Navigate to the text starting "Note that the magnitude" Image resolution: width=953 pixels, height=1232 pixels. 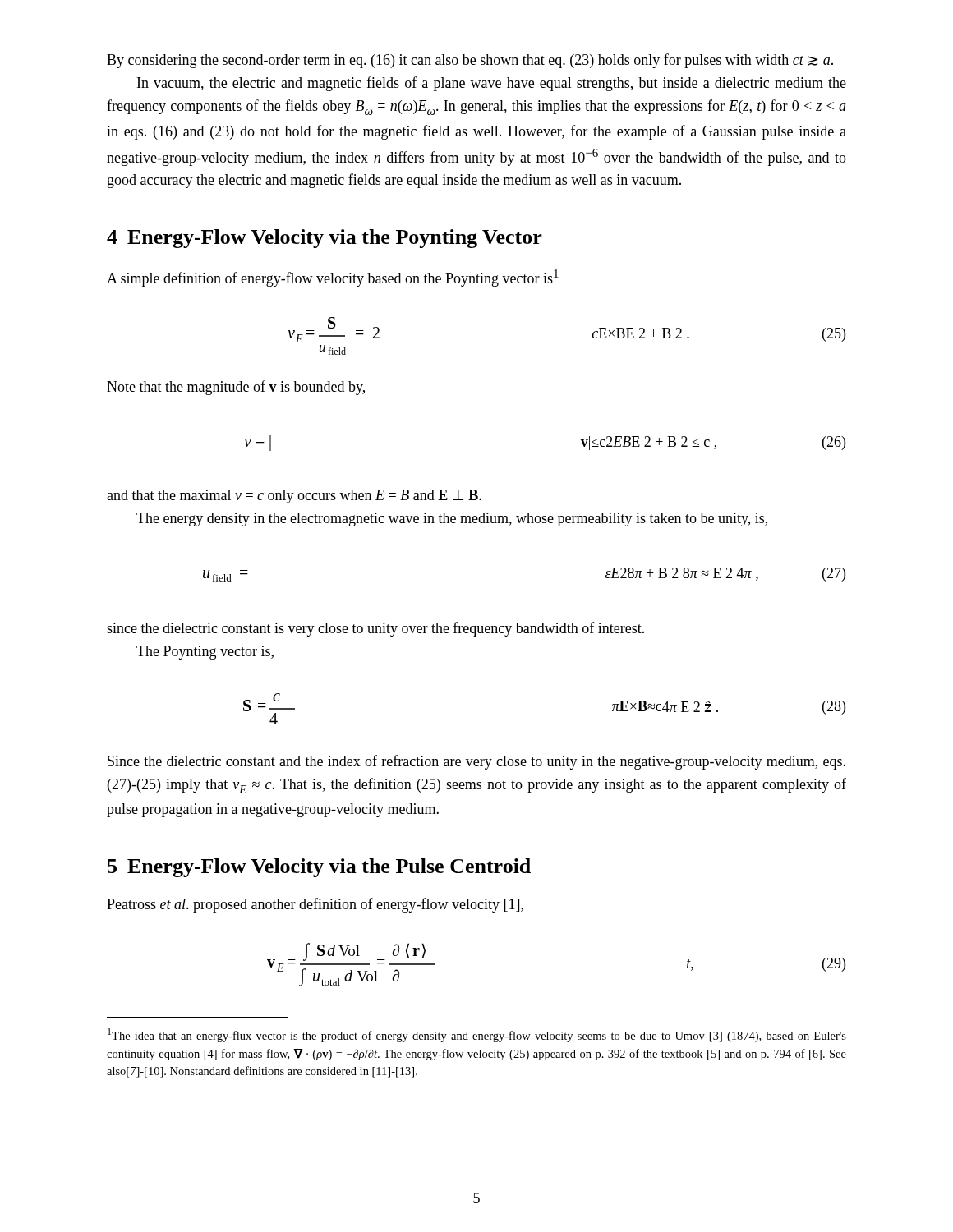coord(236,388)
